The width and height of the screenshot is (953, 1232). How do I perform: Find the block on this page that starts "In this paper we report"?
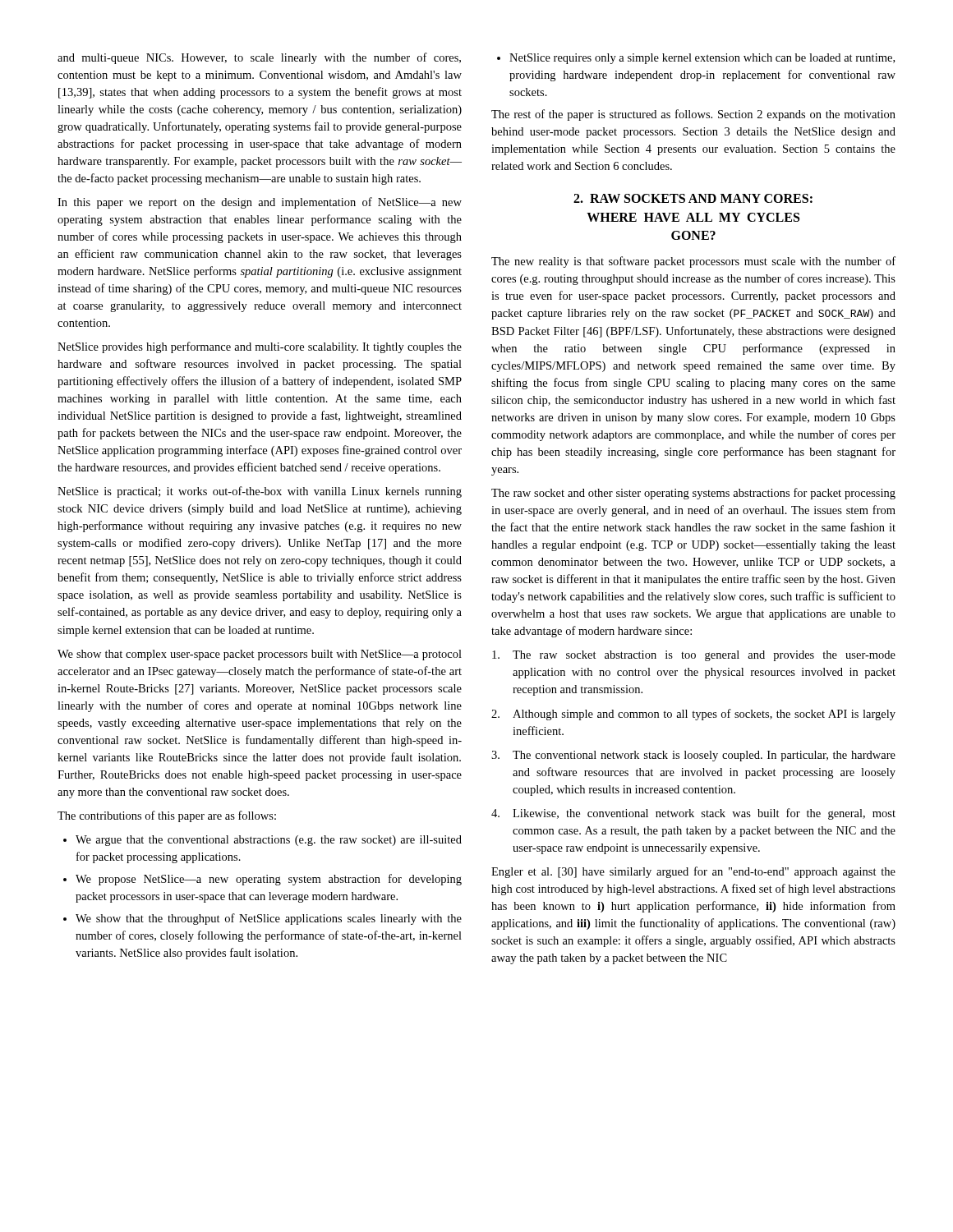click(x=260, y=263)
